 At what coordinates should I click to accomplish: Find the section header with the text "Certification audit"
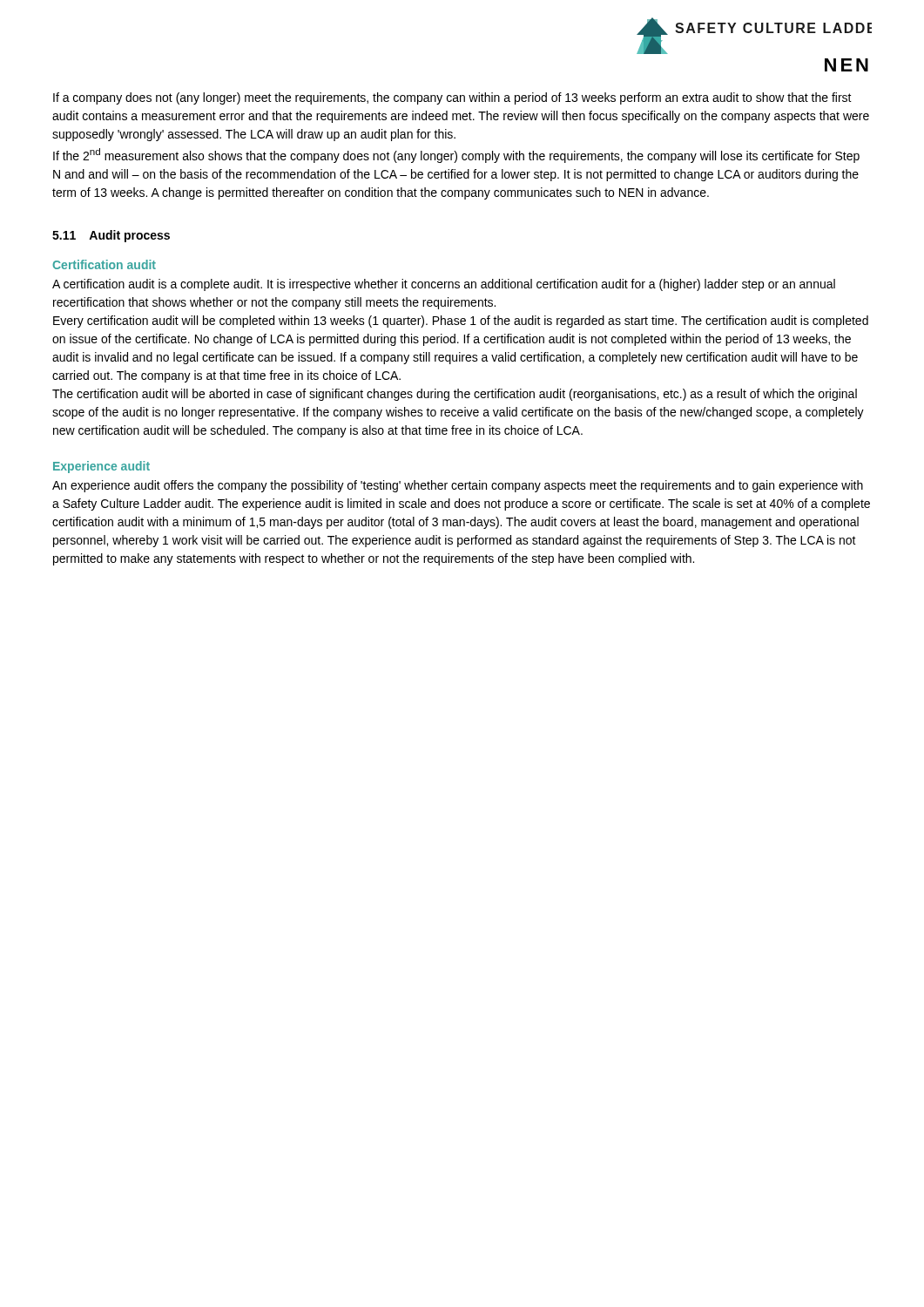(x=104, y=265)
